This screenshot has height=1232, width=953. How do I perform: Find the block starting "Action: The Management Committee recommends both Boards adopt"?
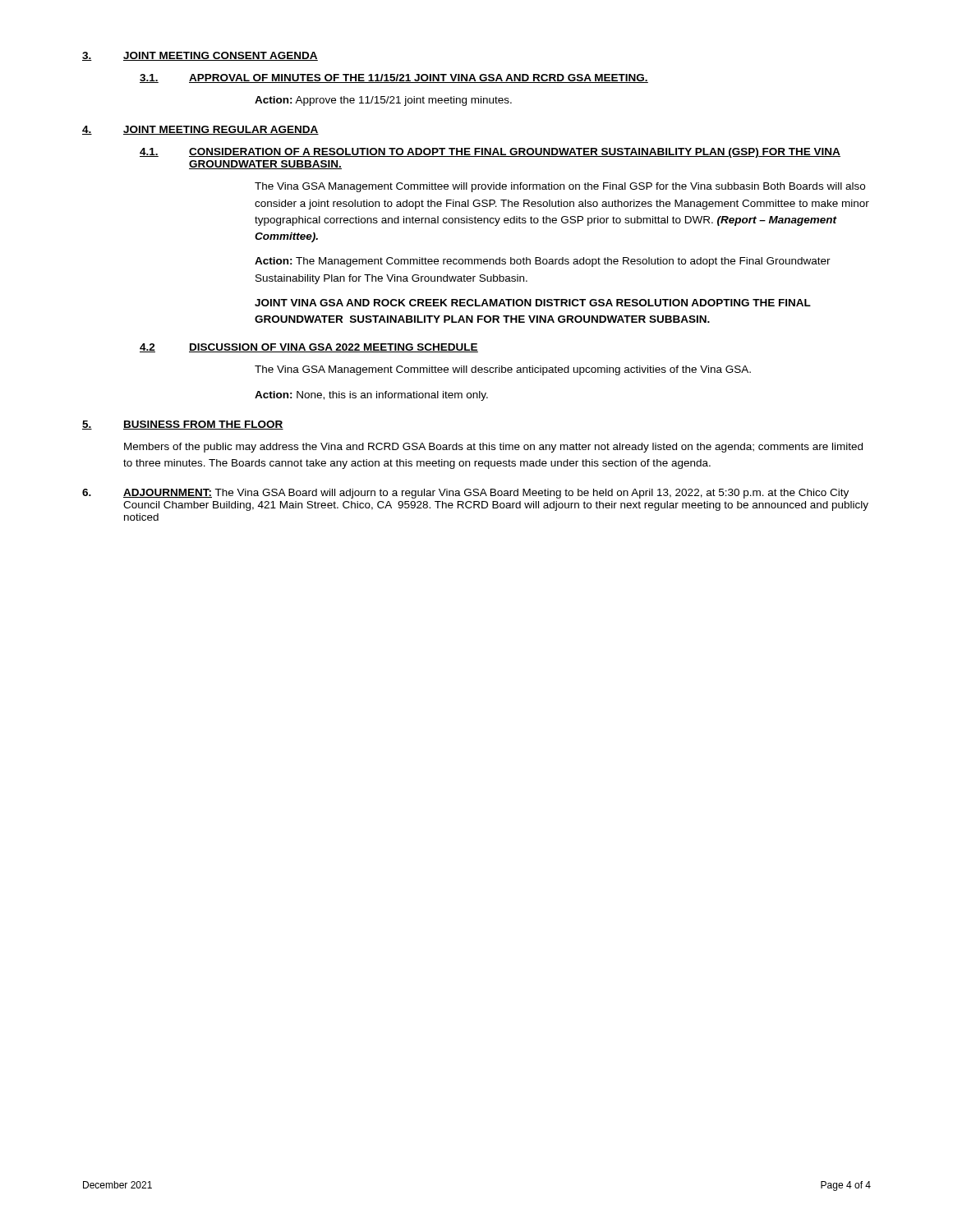[x=542, y=269]
